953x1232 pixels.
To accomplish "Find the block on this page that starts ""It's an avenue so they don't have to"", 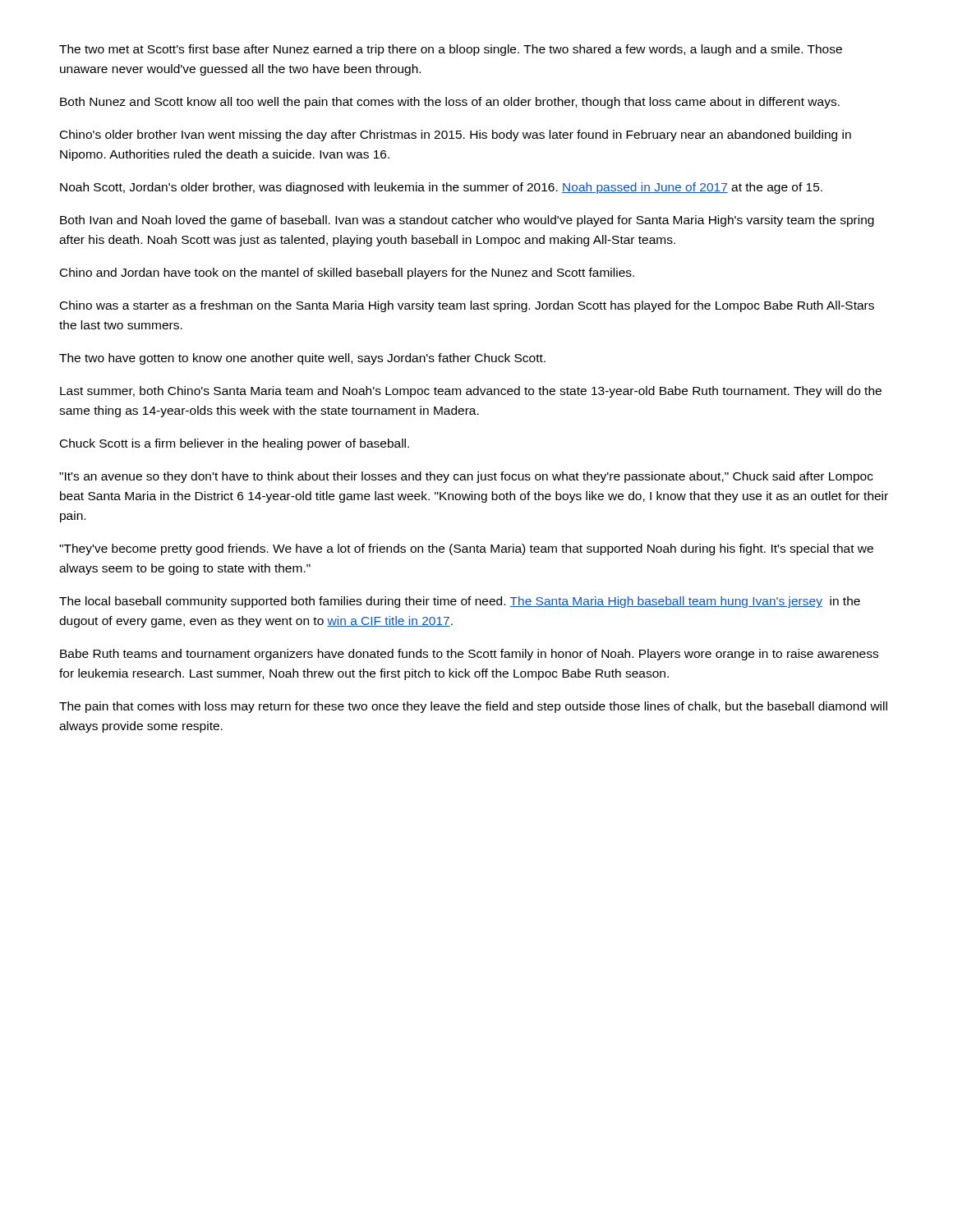I will click(474, 496).
